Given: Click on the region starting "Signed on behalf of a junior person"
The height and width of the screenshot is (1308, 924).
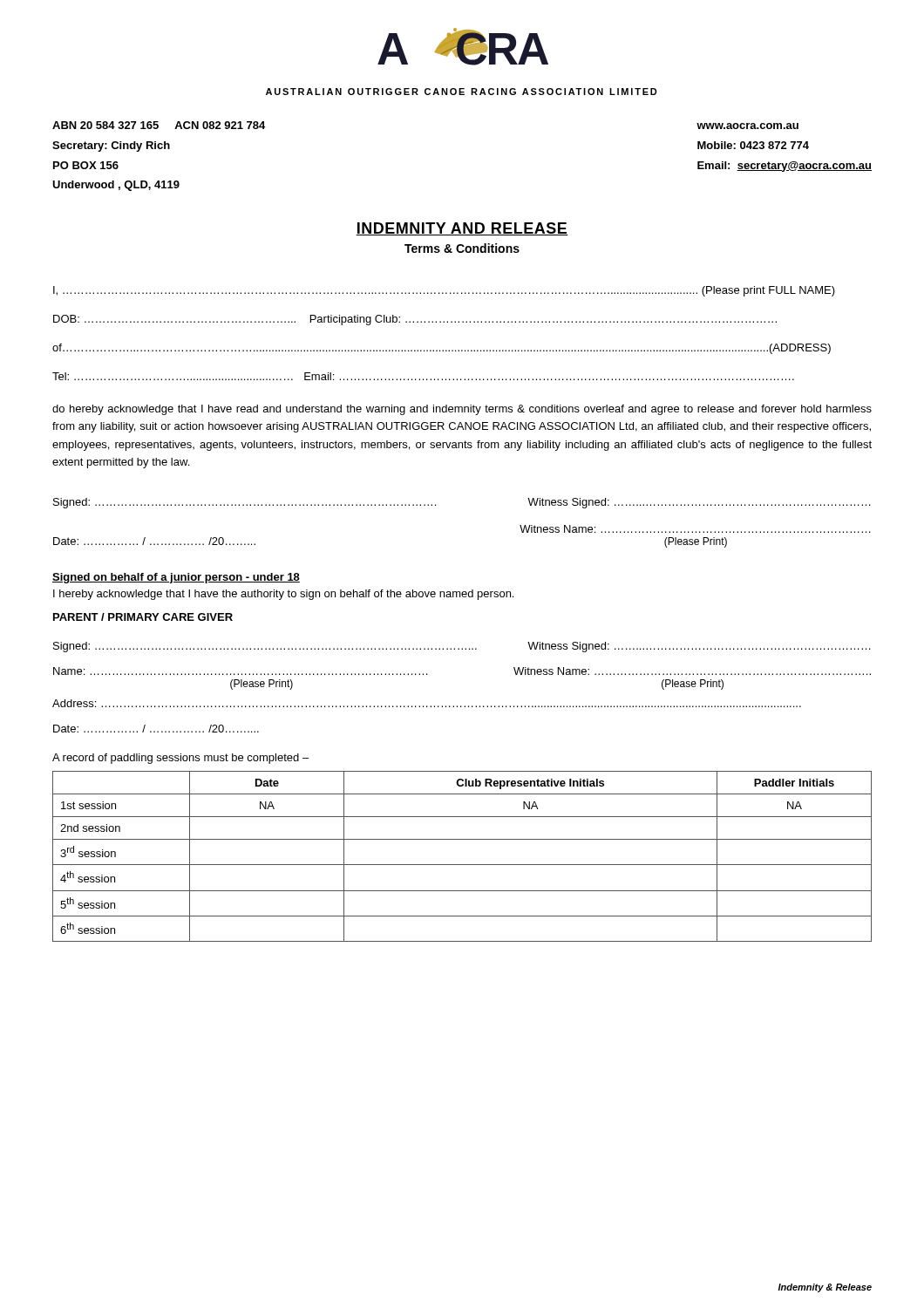Looking at the screenshot, I should tap(176, 577).
